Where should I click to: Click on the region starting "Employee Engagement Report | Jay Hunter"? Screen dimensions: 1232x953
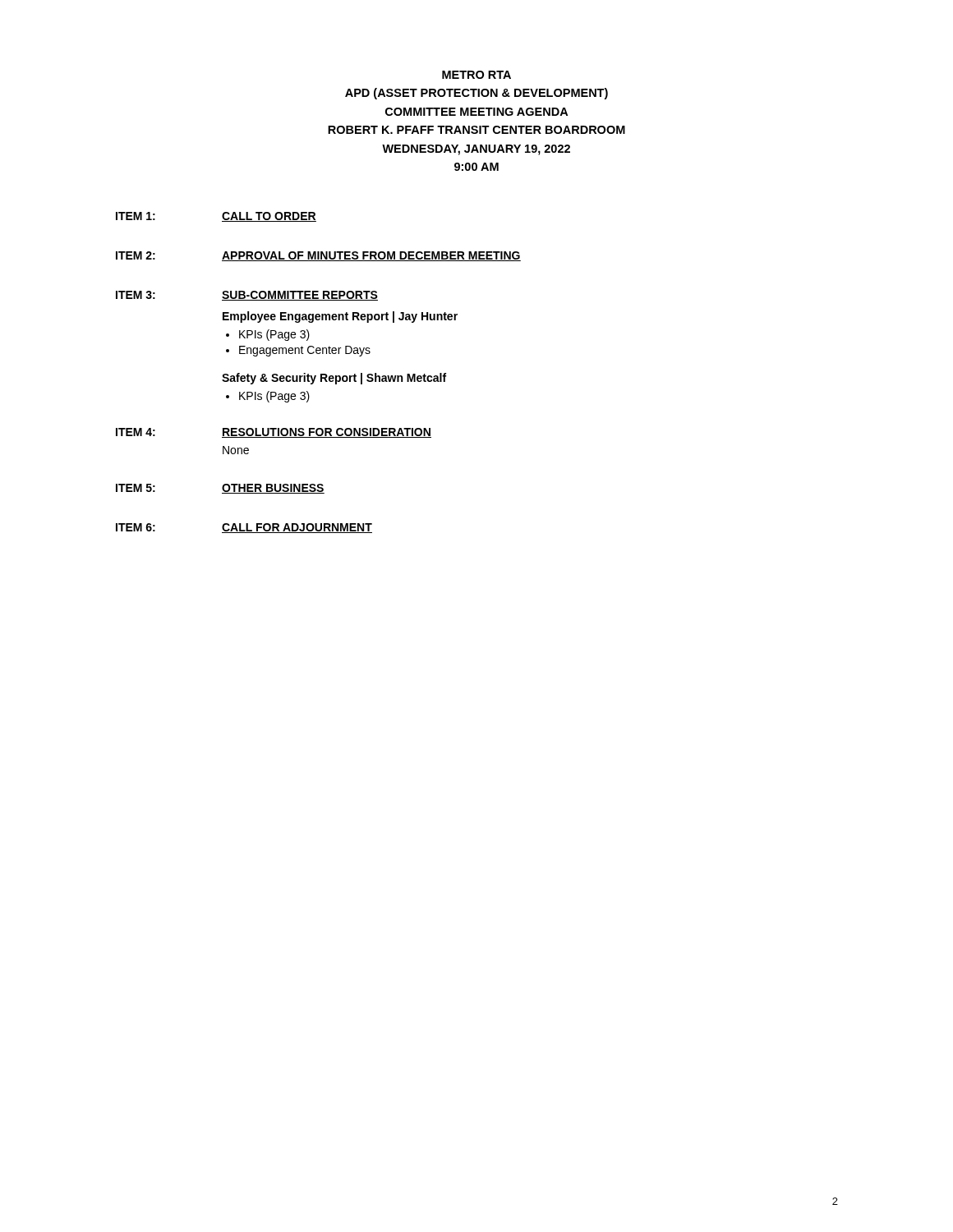coord(340,316)
